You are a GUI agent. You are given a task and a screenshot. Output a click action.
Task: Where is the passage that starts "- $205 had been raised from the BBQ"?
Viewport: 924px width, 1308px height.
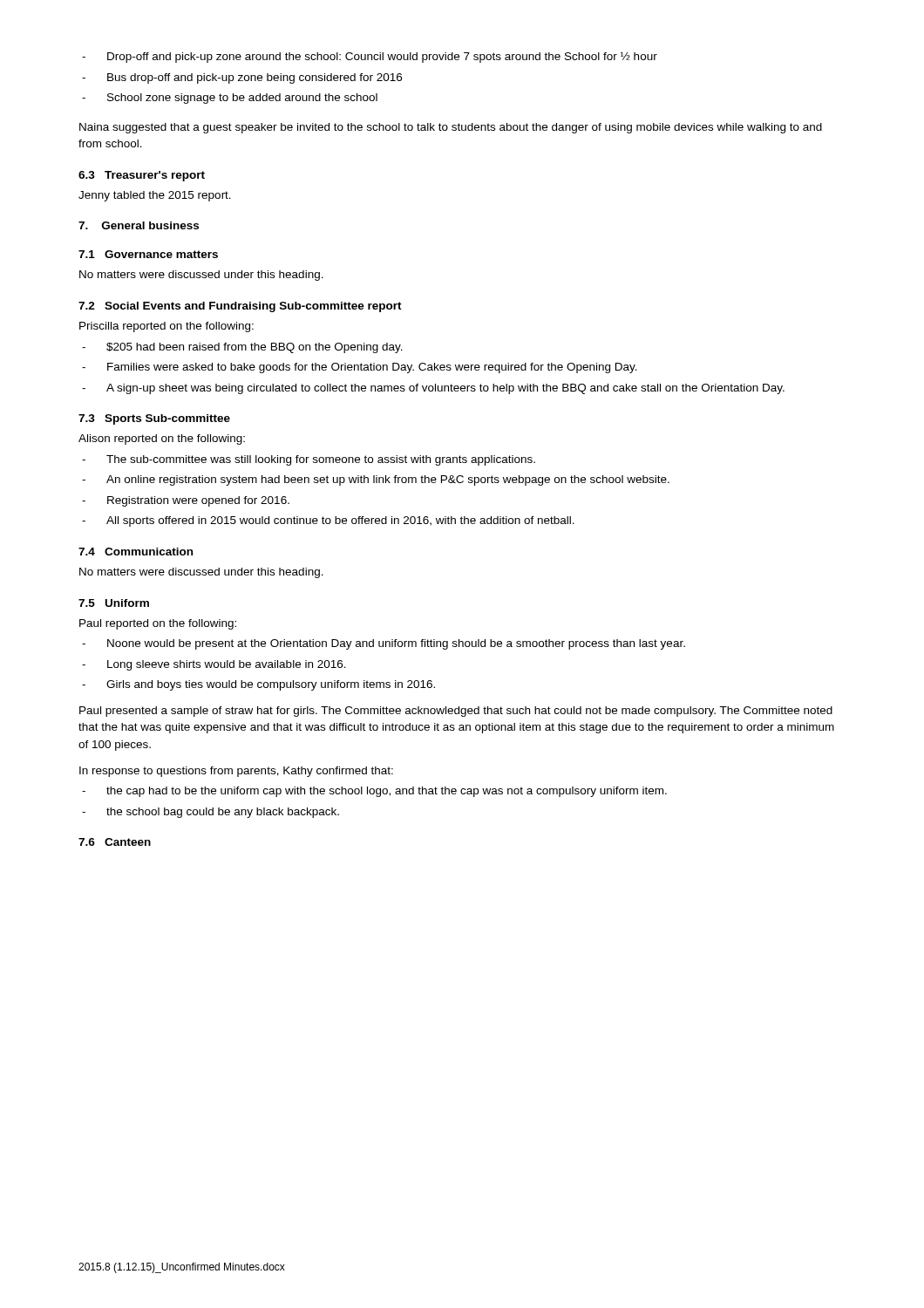242,348
